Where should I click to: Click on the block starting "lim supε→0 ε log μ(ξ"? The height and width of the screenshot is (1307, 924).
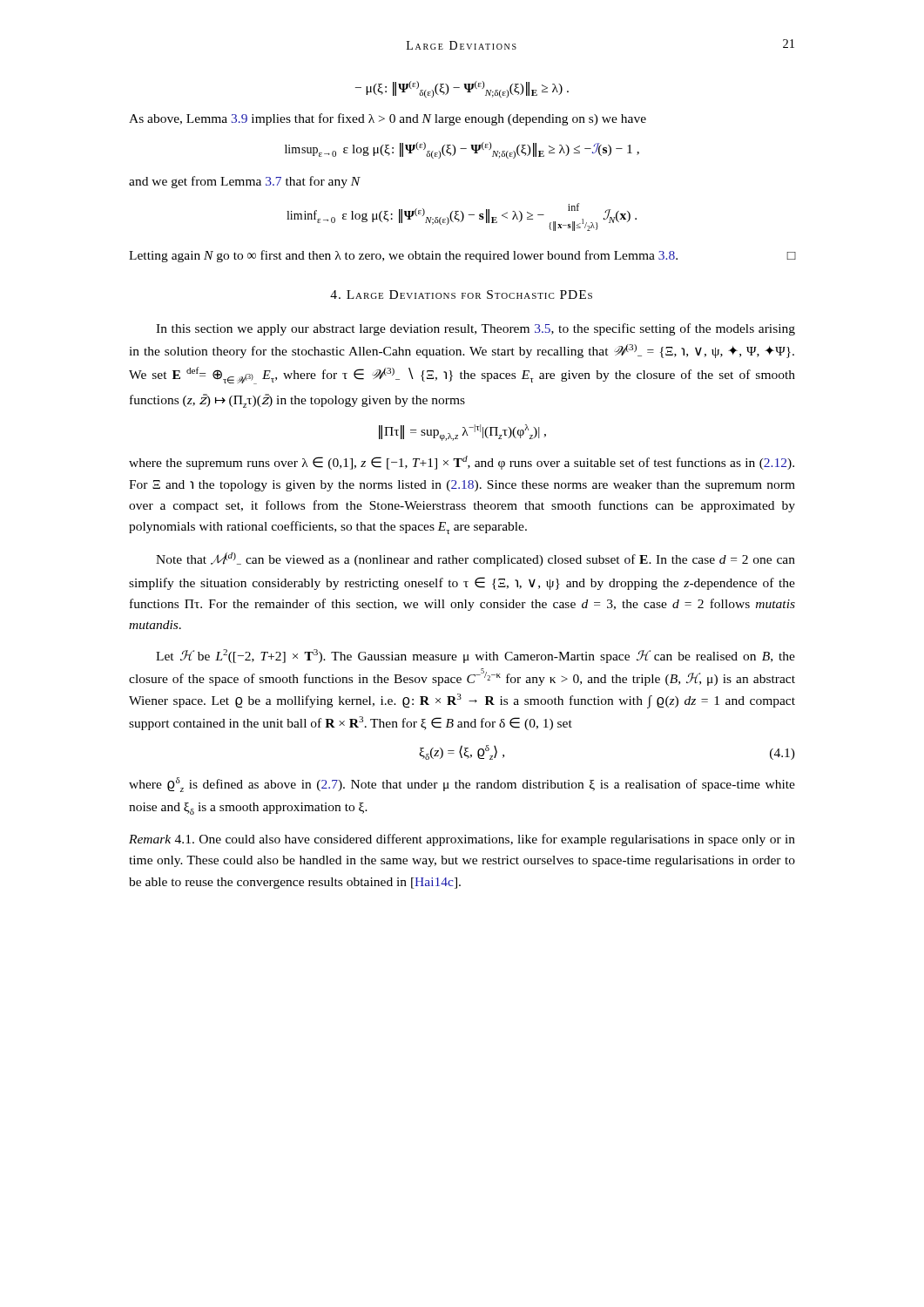462,149
